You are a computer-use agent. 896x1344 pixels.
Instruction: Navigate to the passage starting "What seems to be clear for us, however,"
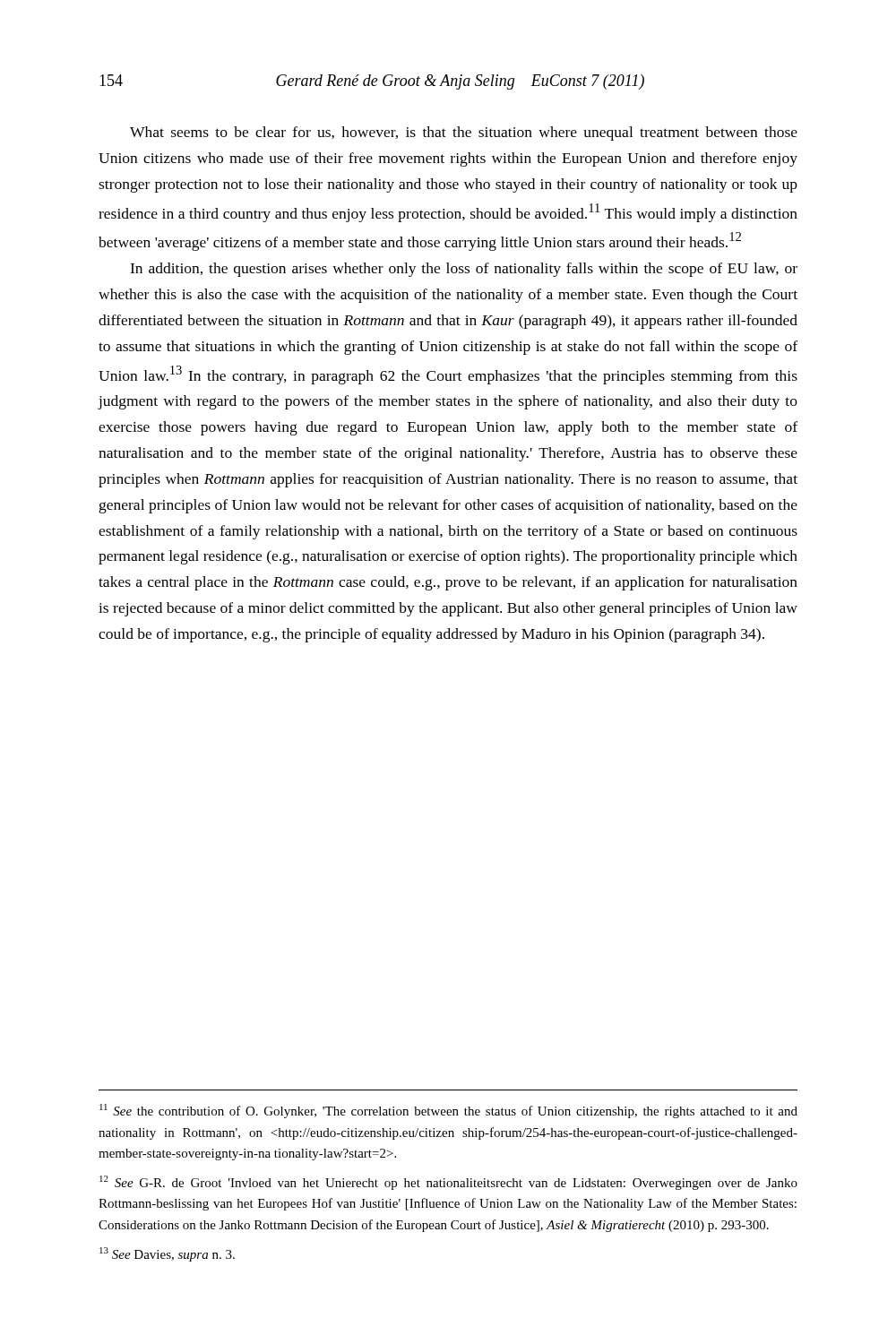point(448,383)
